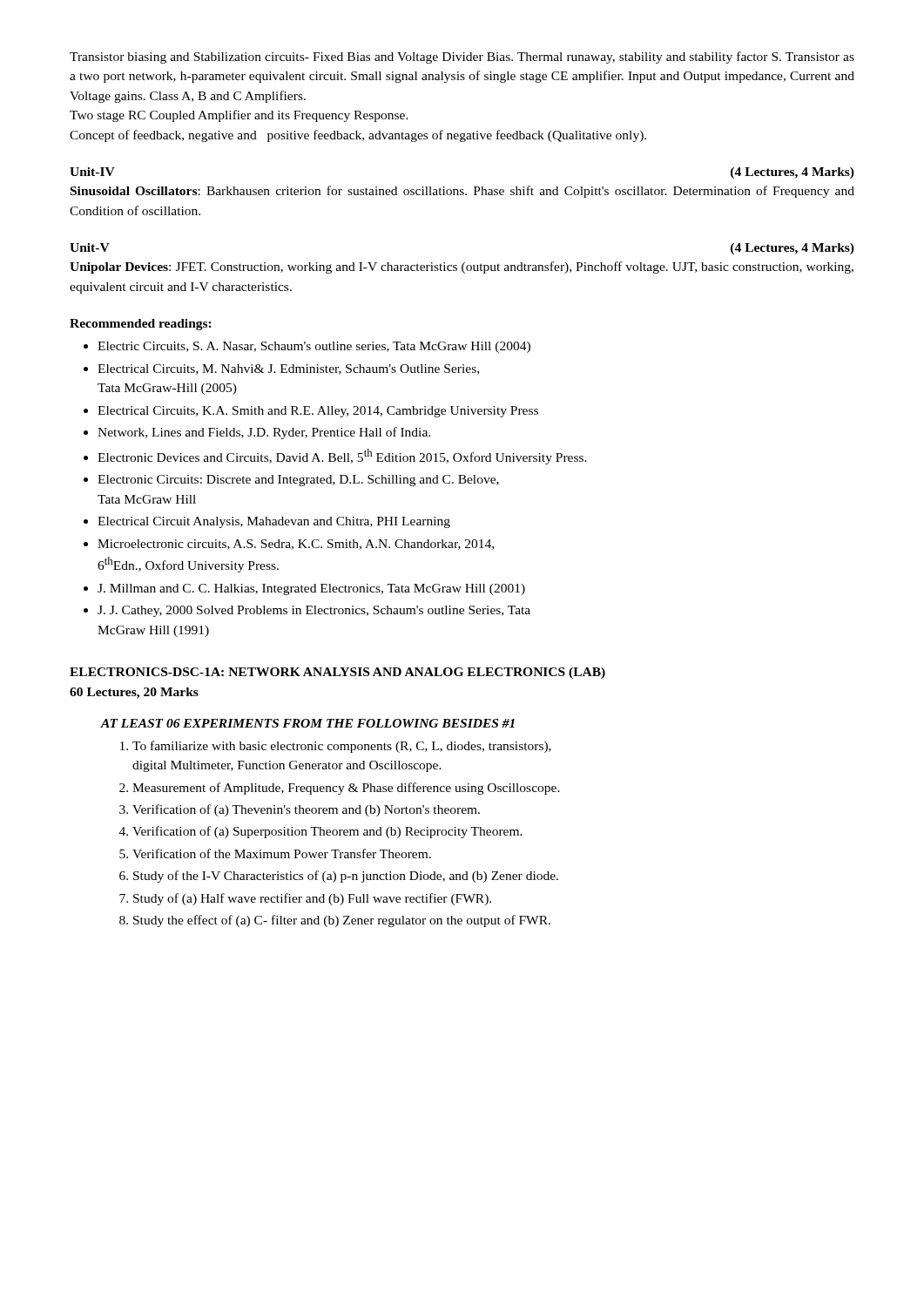Click on the text starting "Transistor biasing and Stabilization circuits-"
Image resolution: width=924 pixels, height=1307 pixels.
[462, 76]
